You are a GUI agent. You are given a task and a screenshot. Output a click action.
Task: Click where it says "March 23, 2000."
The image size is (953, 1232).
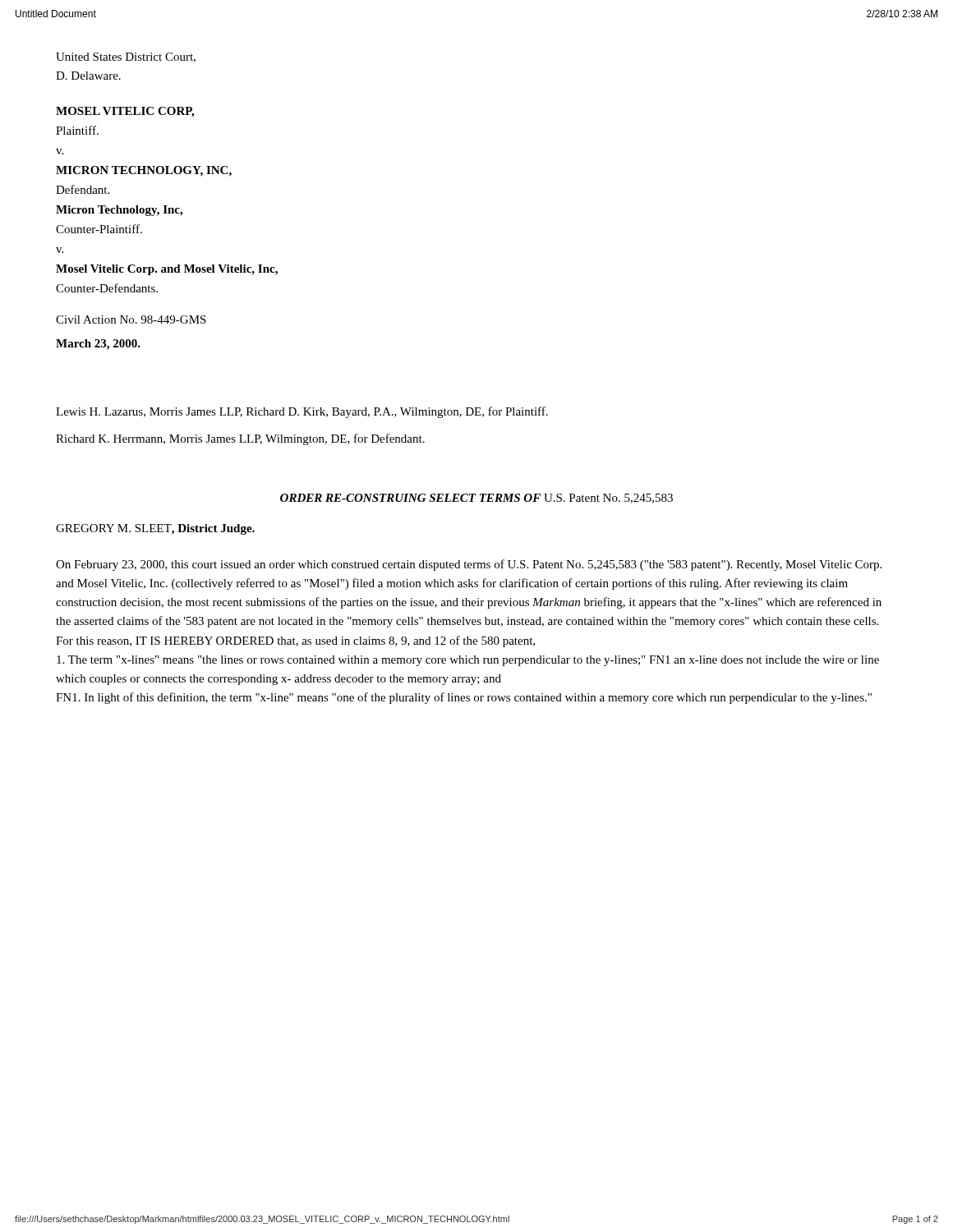coord(98,343)
